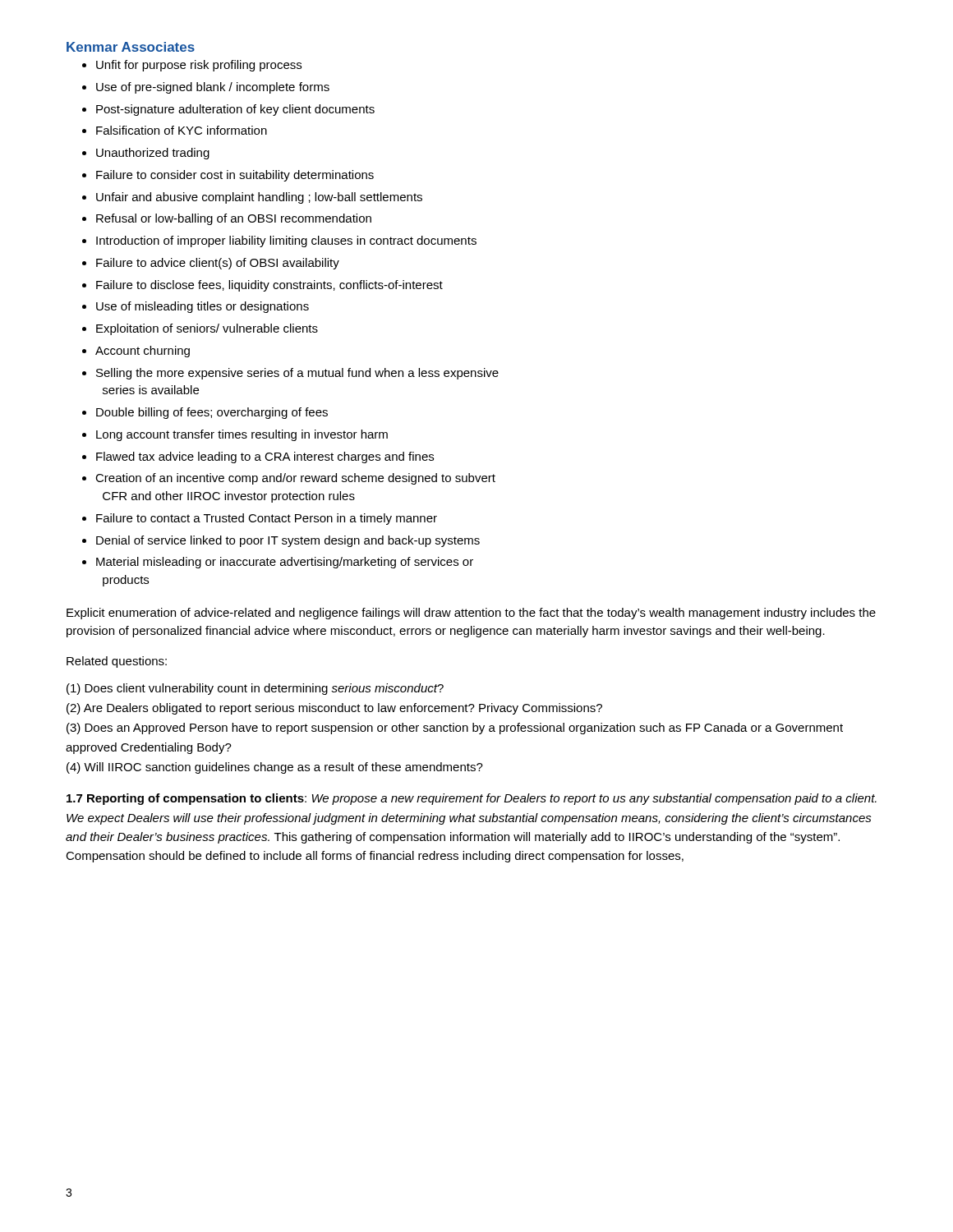The width and height of the screenshot is (953, 1232).
Task: Select the list item that reads "Selling the more expensive series"
Action: point(297,381)
